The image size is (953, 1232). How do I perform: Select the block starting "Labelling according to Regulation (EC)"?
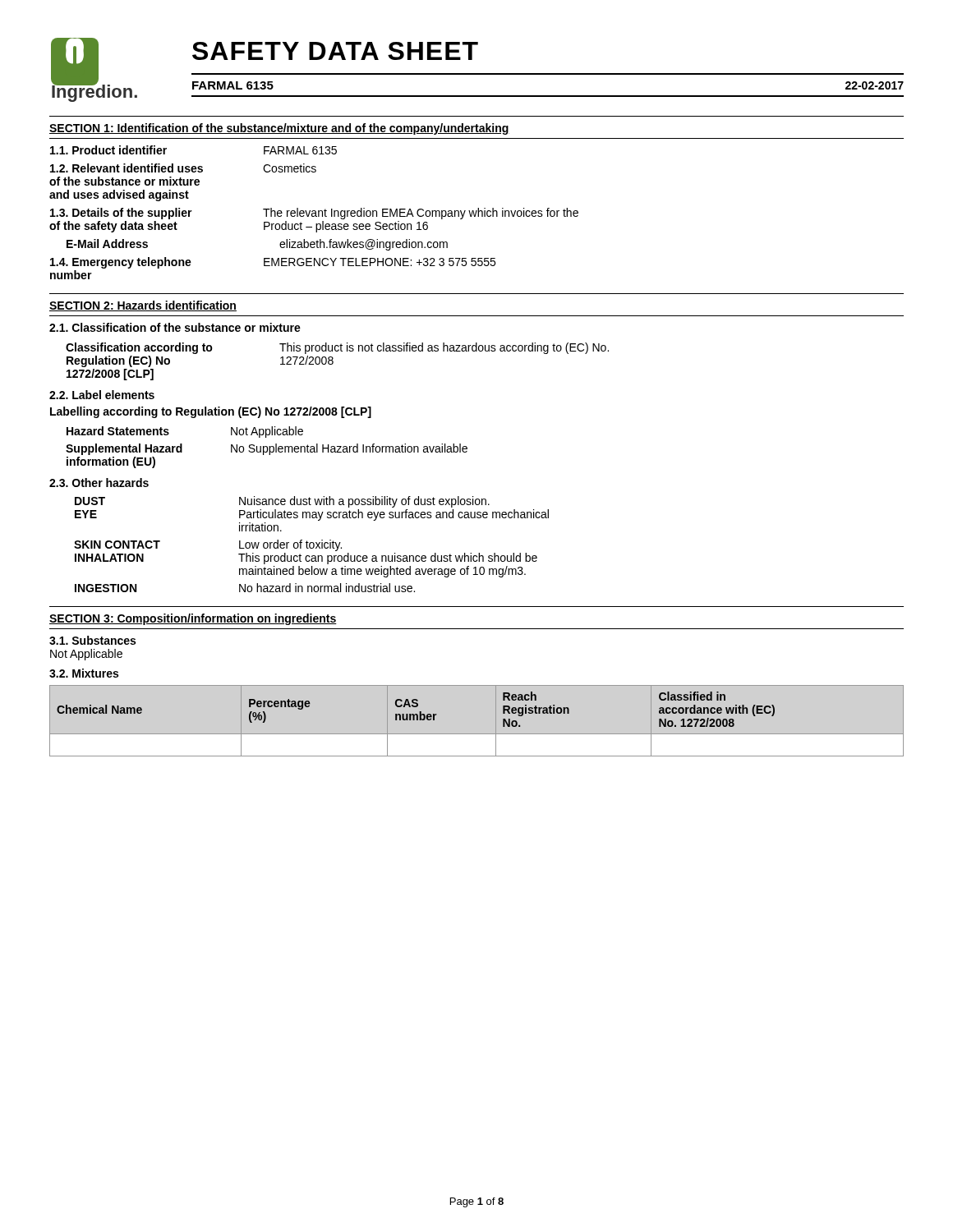(x=210, y=411)
